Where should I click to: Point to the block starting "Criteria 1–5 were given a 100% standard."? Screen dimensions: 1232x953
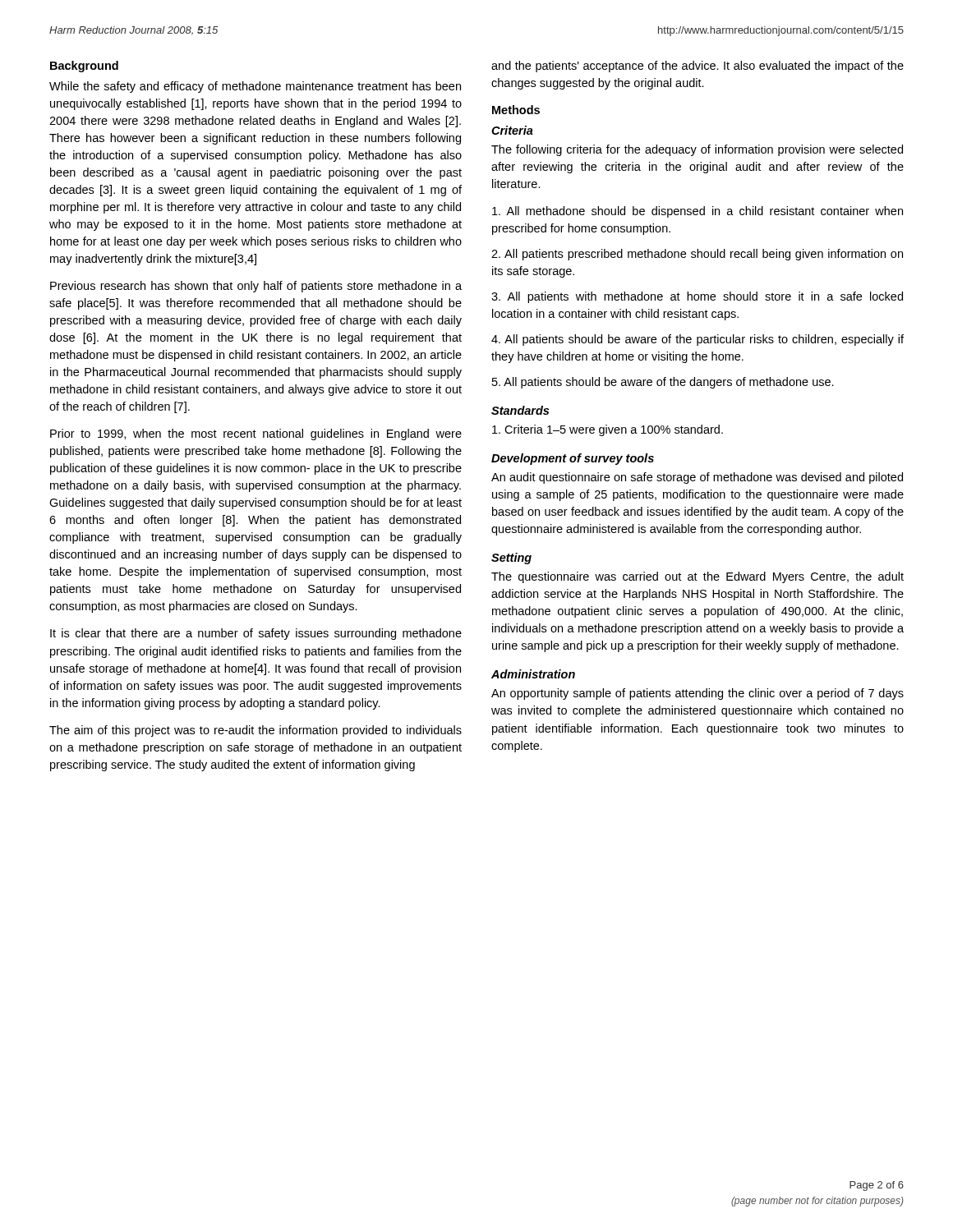(x=607, y=430)
